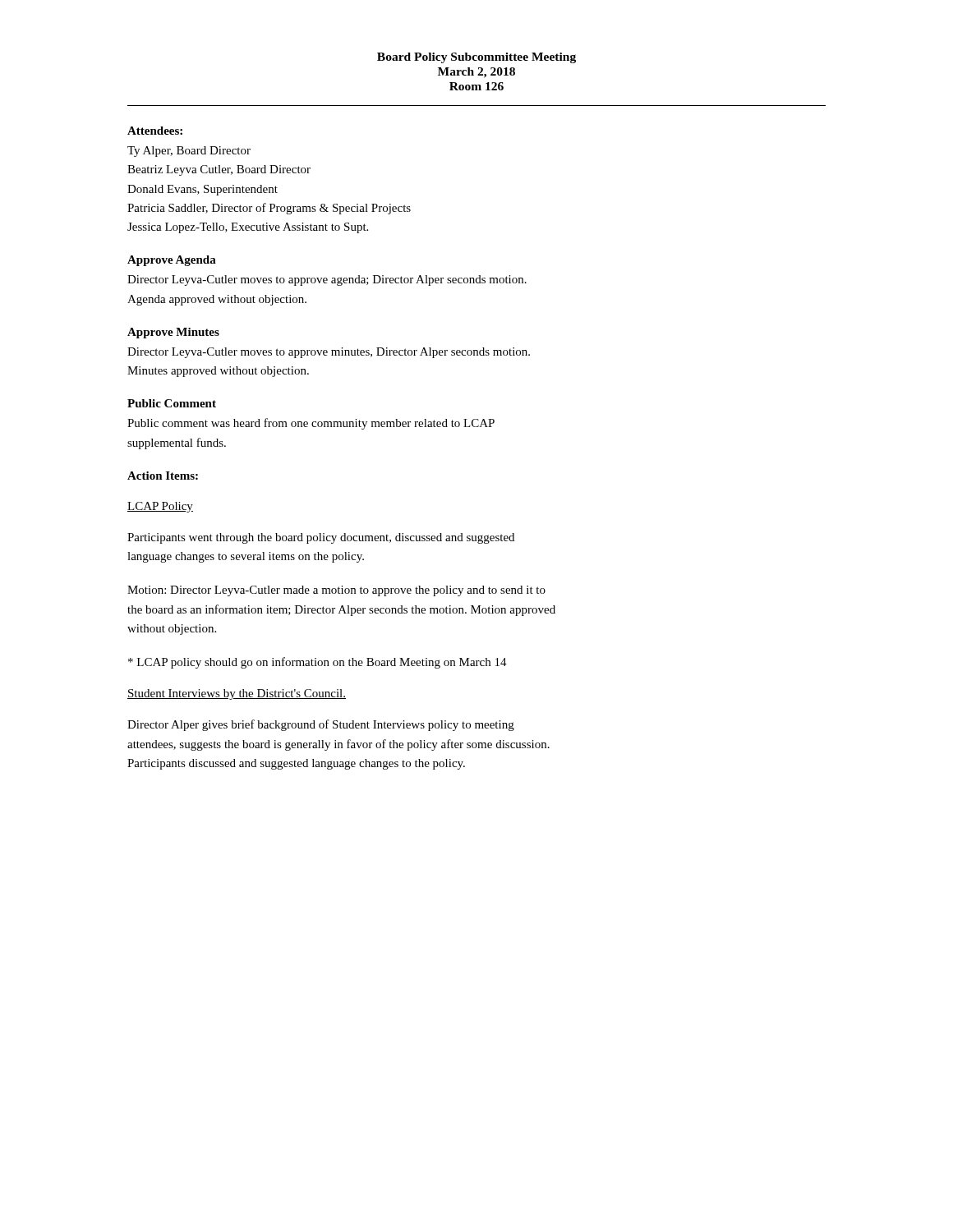
Task: Find the element starting "Public Comment"
Action: 172,403
